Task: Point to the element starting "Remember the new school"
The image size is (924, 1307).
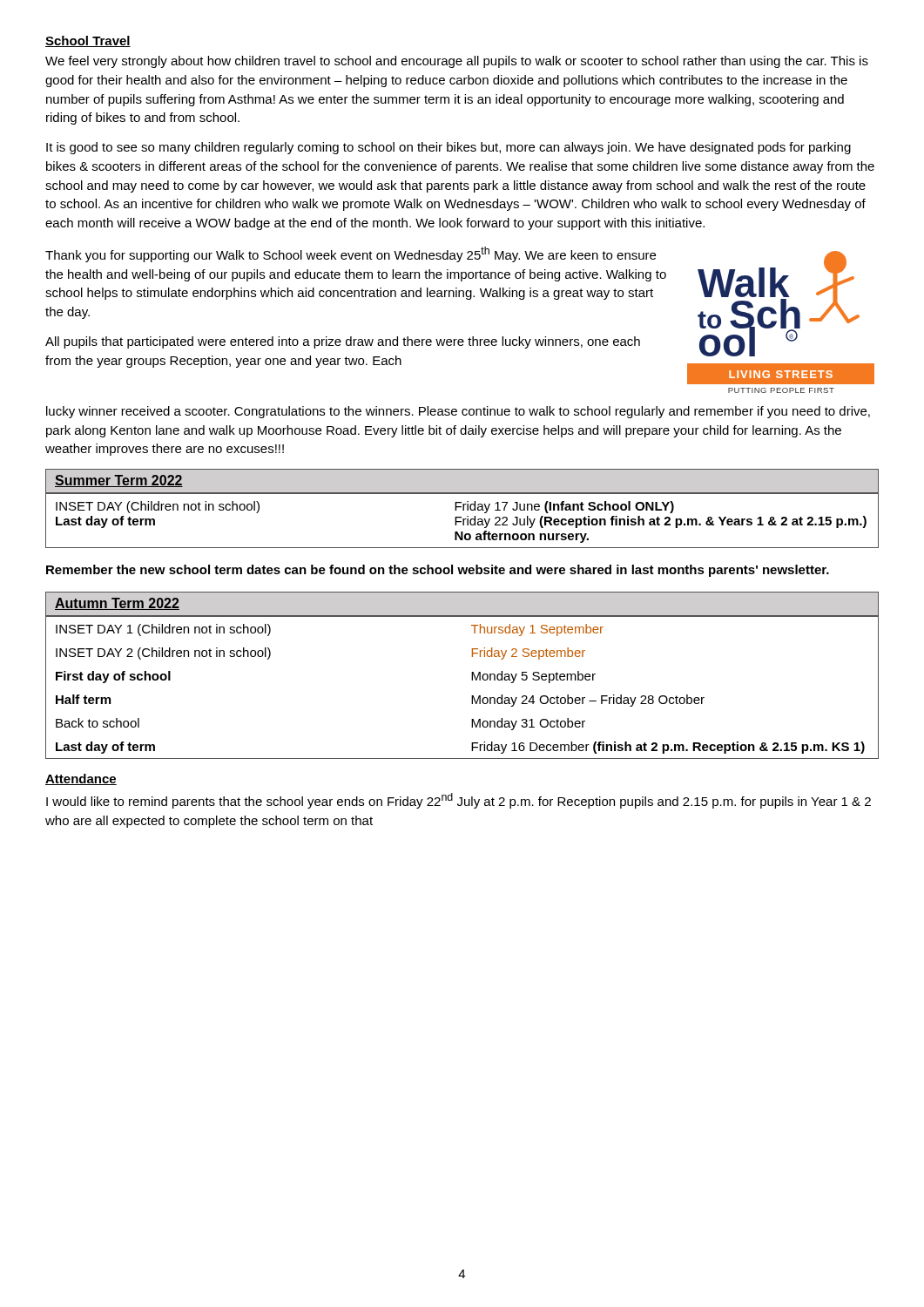Action: pyautogui.click(x=462, y=570)
